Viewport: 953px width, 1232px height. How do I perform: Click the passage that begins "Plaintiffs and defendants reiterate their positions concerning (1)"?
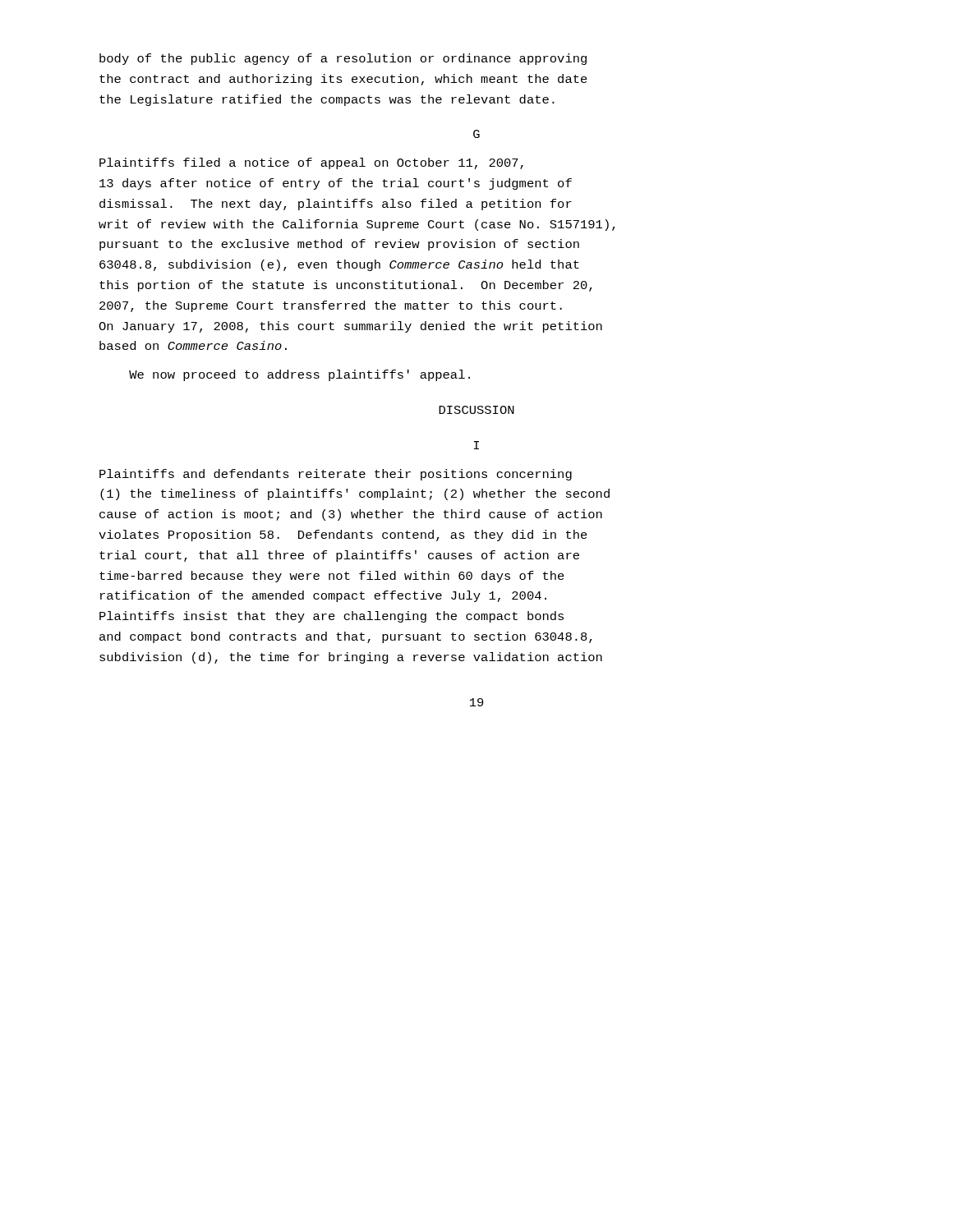476,566
